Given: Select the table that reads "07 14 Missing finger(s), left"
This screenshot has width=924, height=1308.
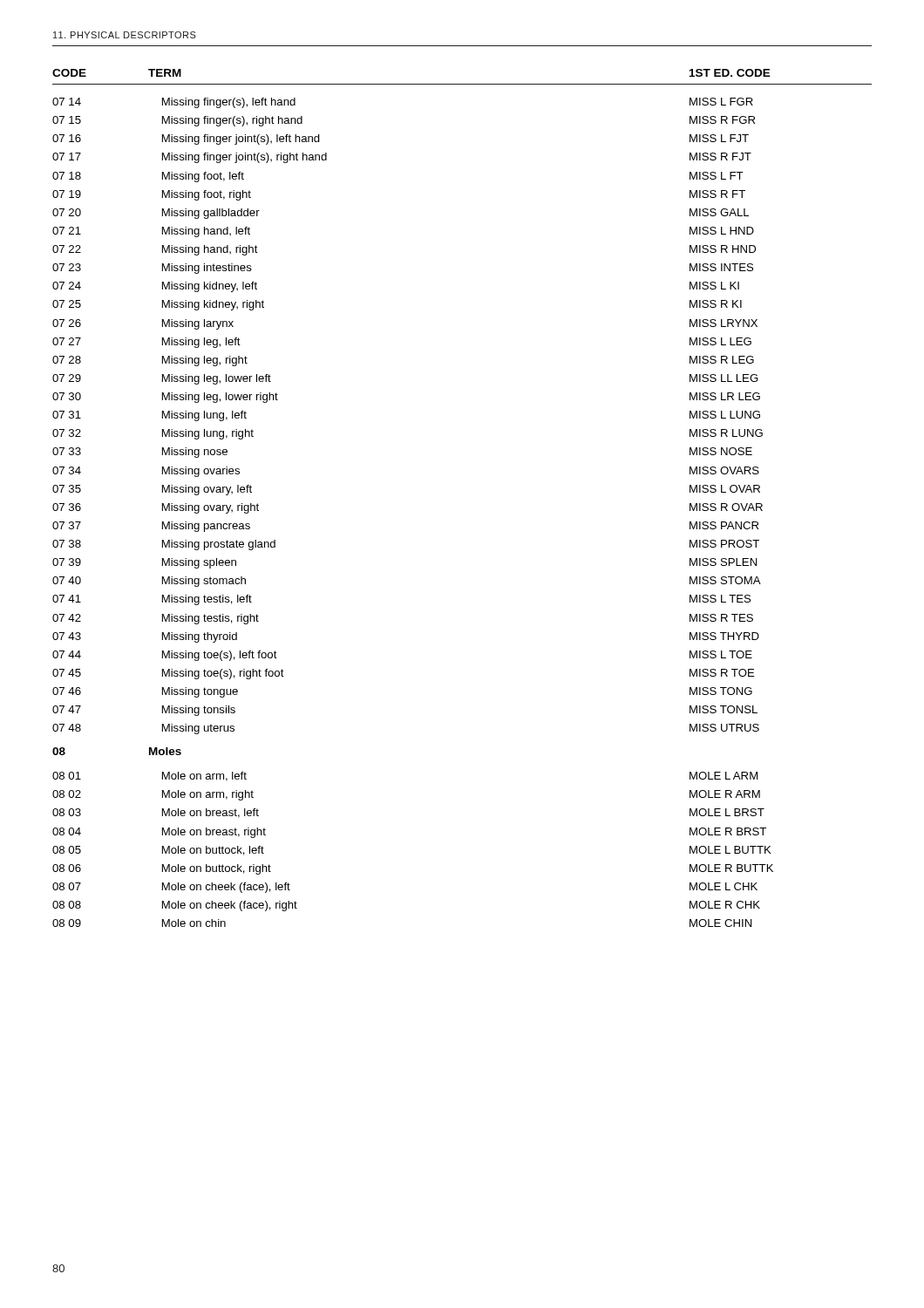Looking at the screenshot, I should [x=462, y=512].
